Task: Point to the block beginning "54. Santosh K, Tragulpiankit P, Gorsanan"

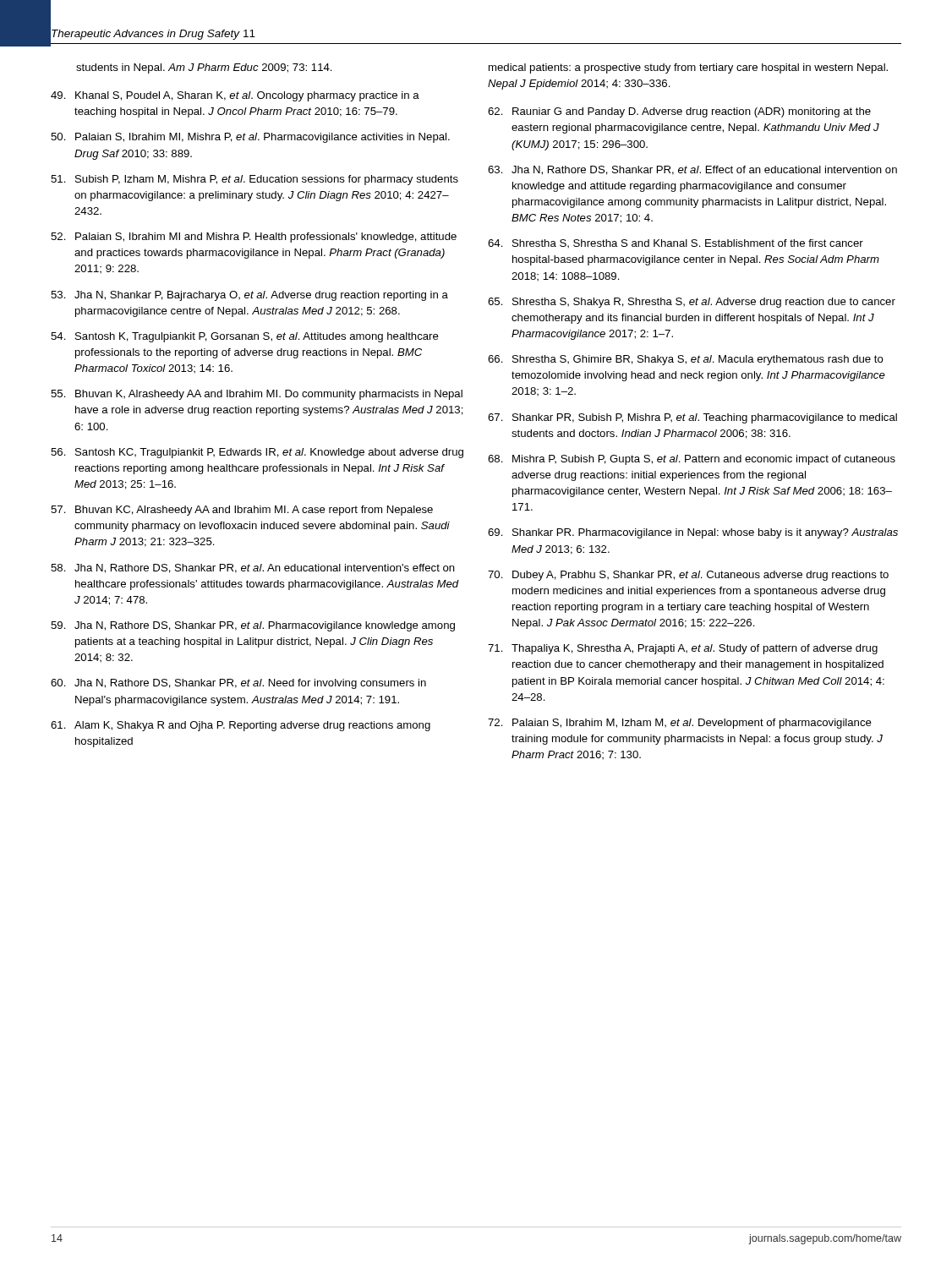Action: [x=257, y=352]
